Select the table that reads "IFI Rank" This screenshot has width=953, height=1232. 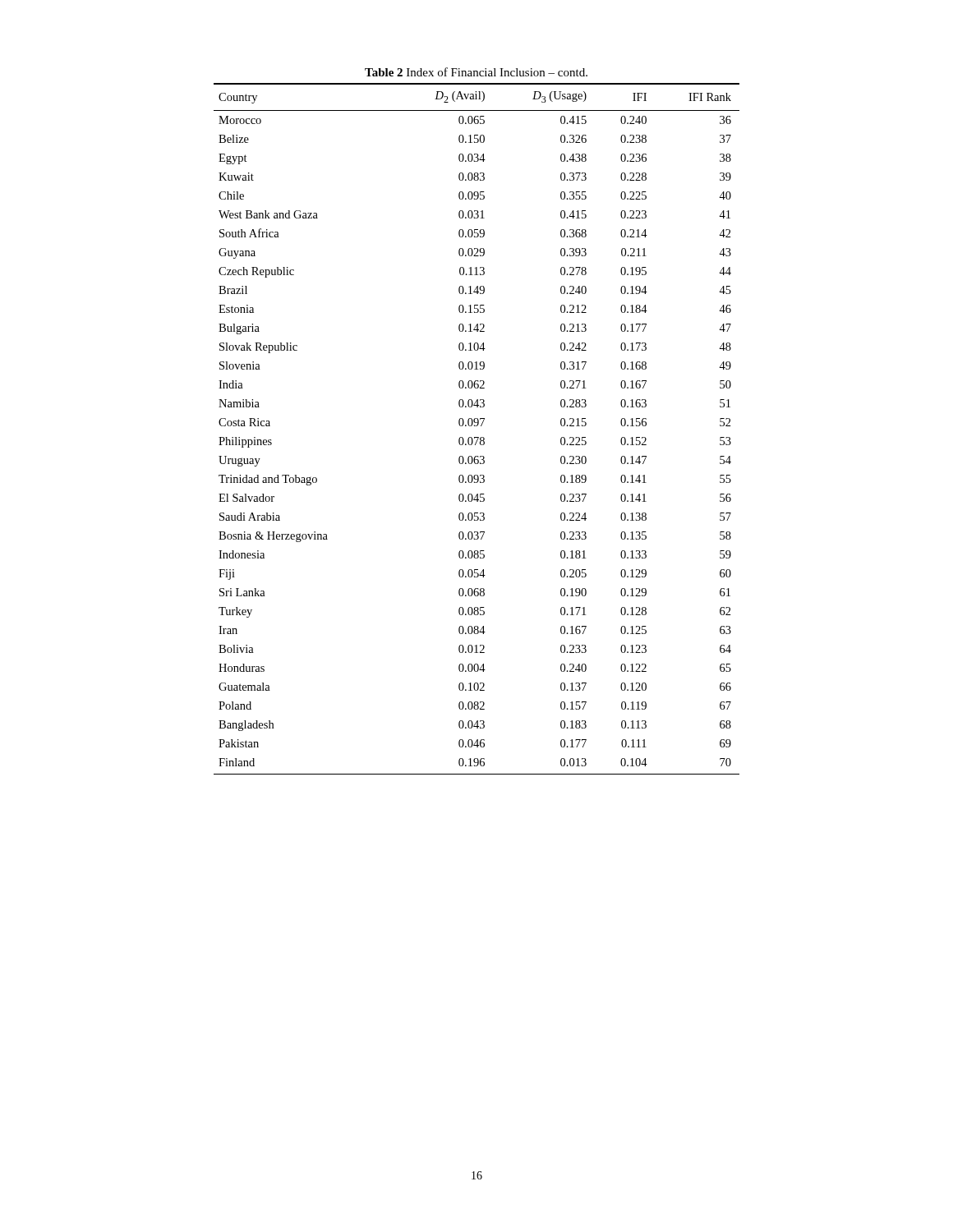tap(476, 420)
